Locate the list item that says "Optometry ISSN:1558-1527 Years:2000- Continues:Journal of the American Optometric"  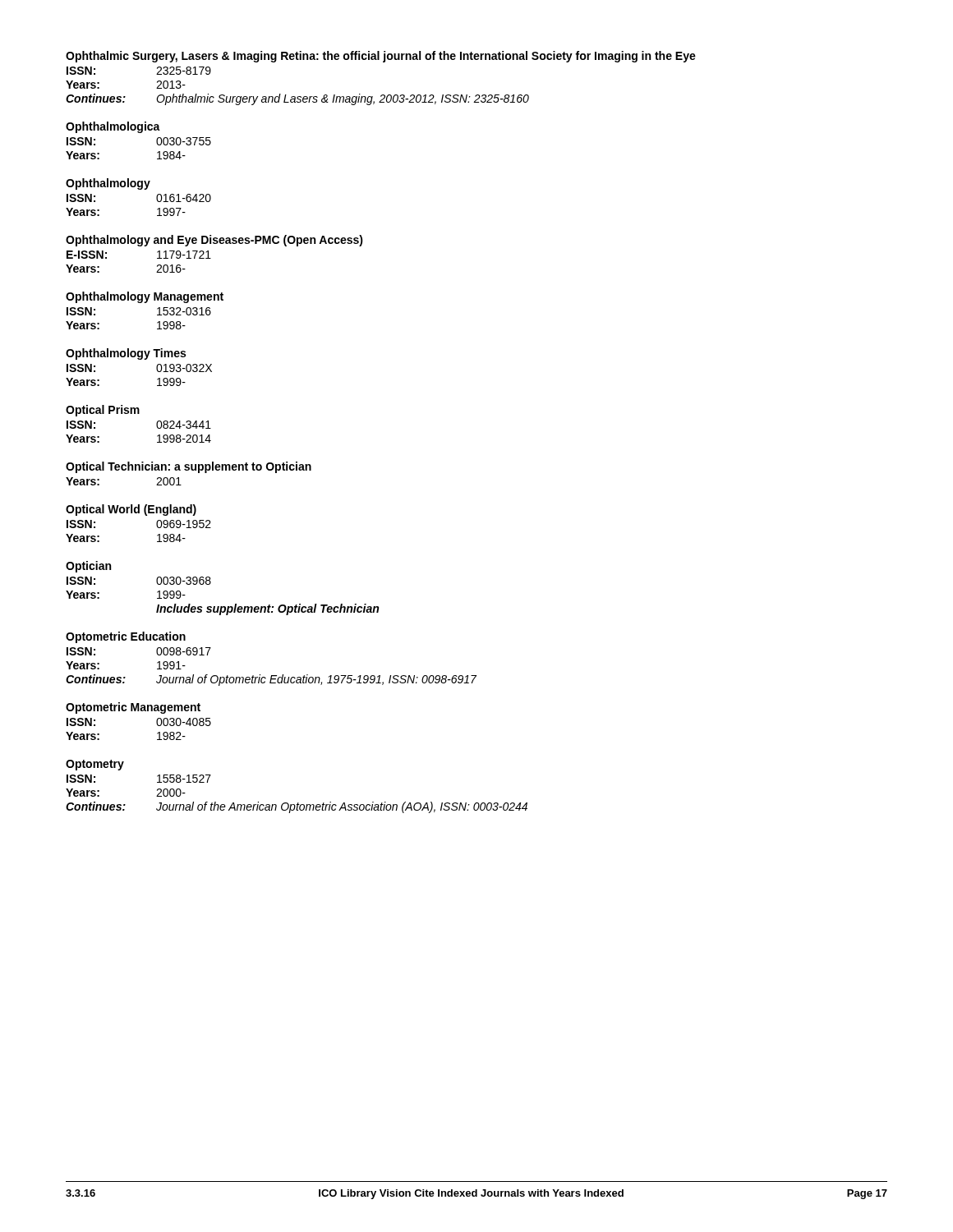click(95, 765)
